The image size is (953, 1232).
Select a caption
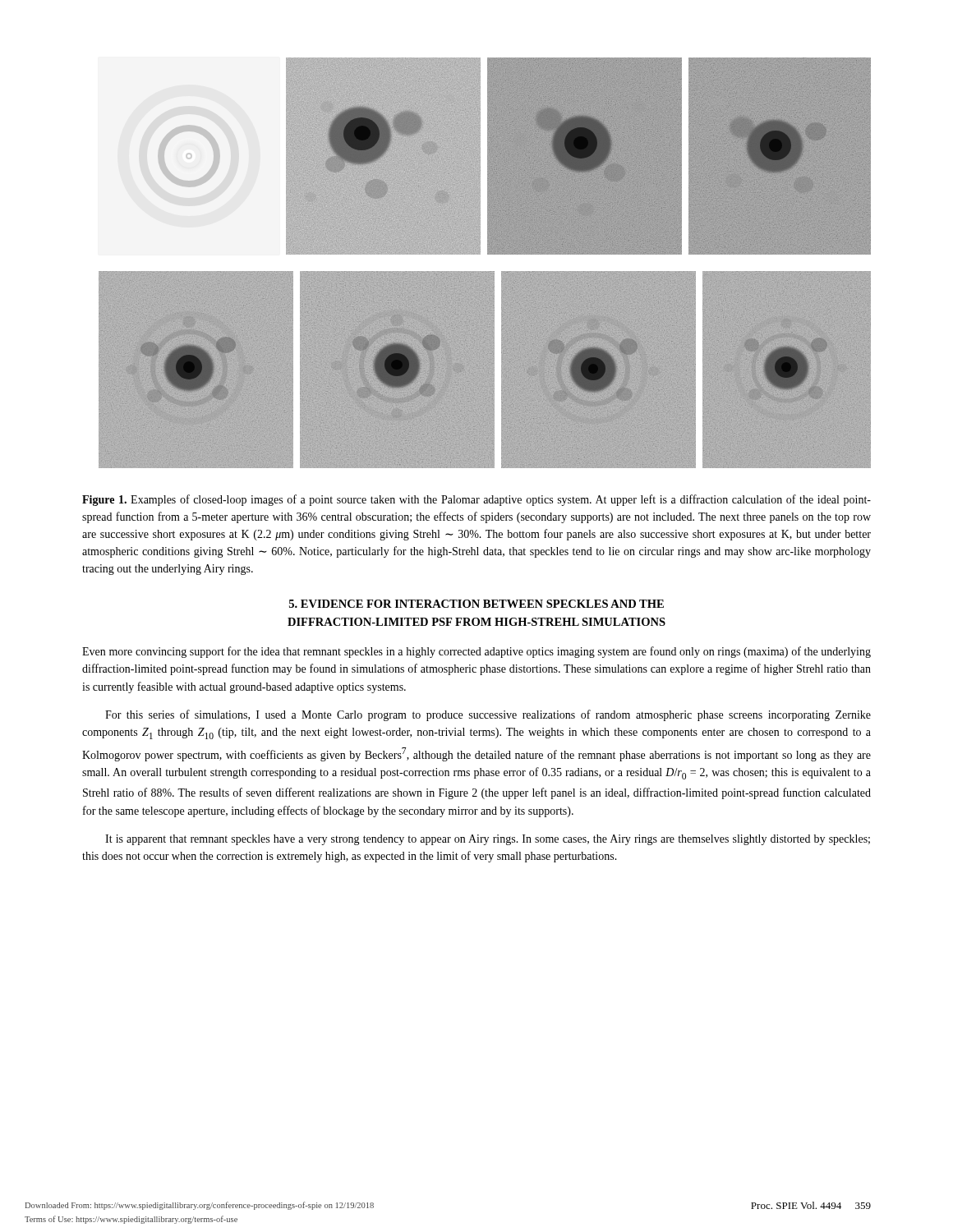(x=476, y=534)
